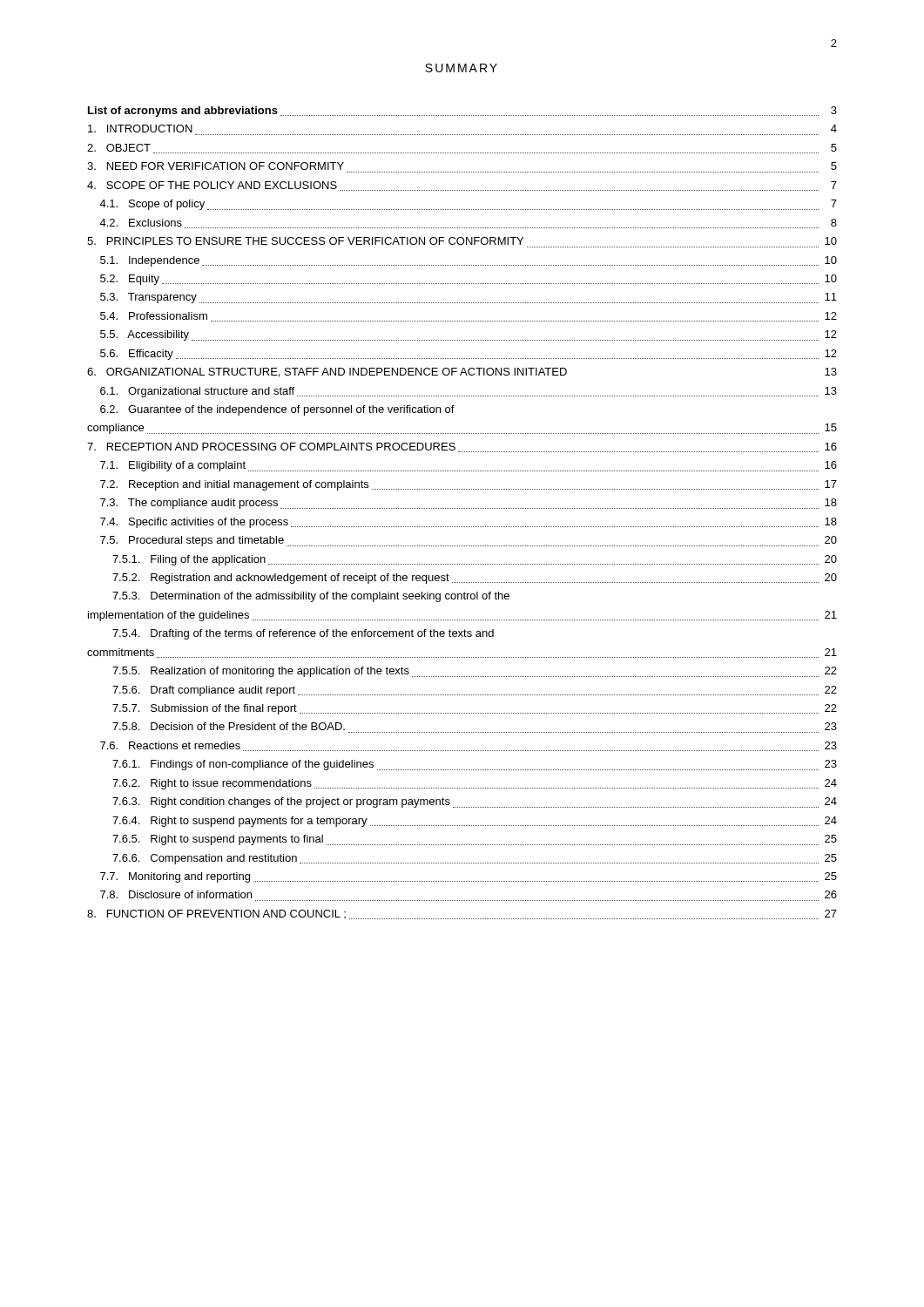Screen dimensions: 1307x924
Task: Find the text starting "7. Reception and Processing of Complaints Procedures16"
Action: pyautogui.click(x=462, y=447)
